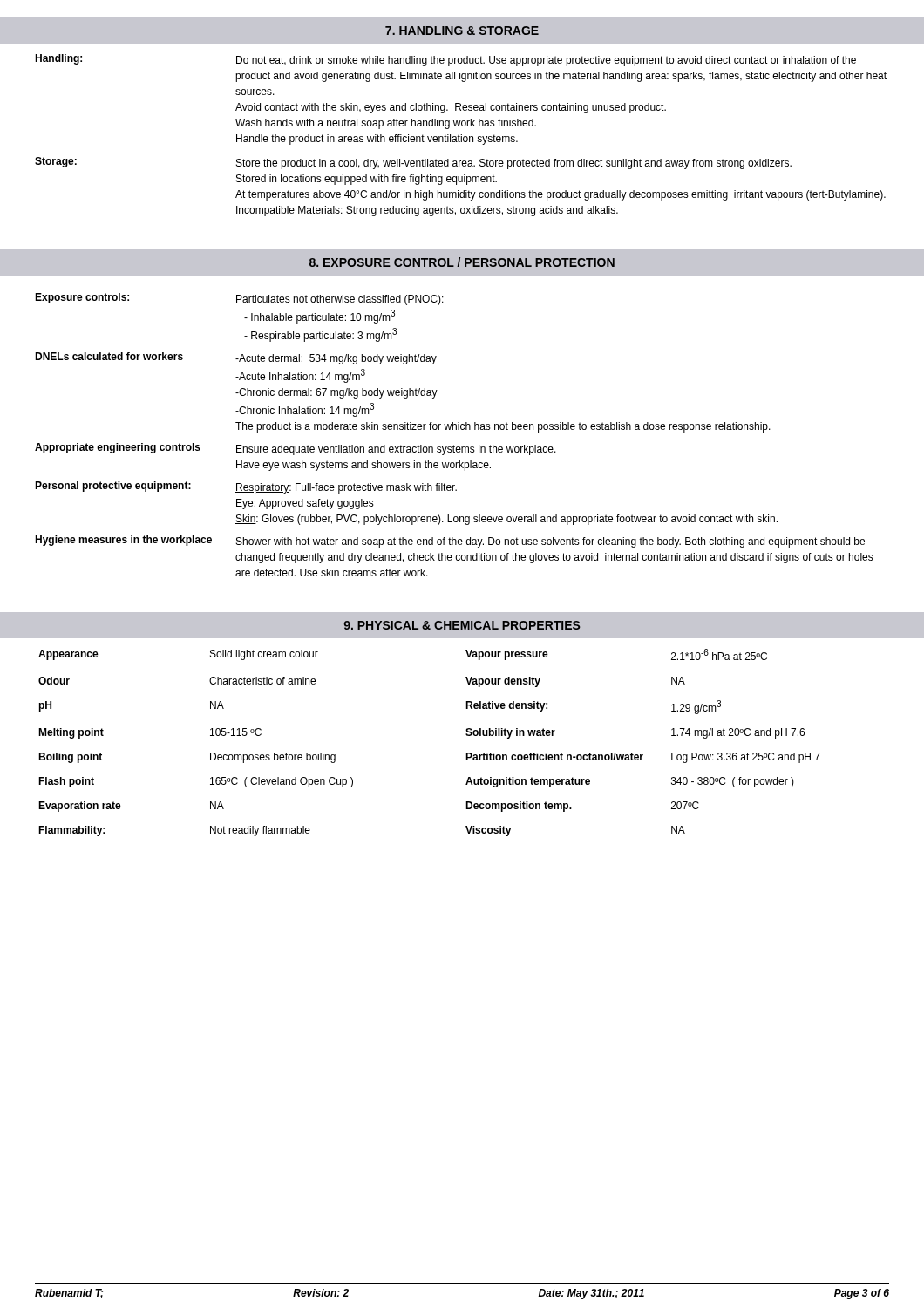Locate the text that reads "Hygiene measures in the workplace"

pyautogui.click(x=123, y=540)
